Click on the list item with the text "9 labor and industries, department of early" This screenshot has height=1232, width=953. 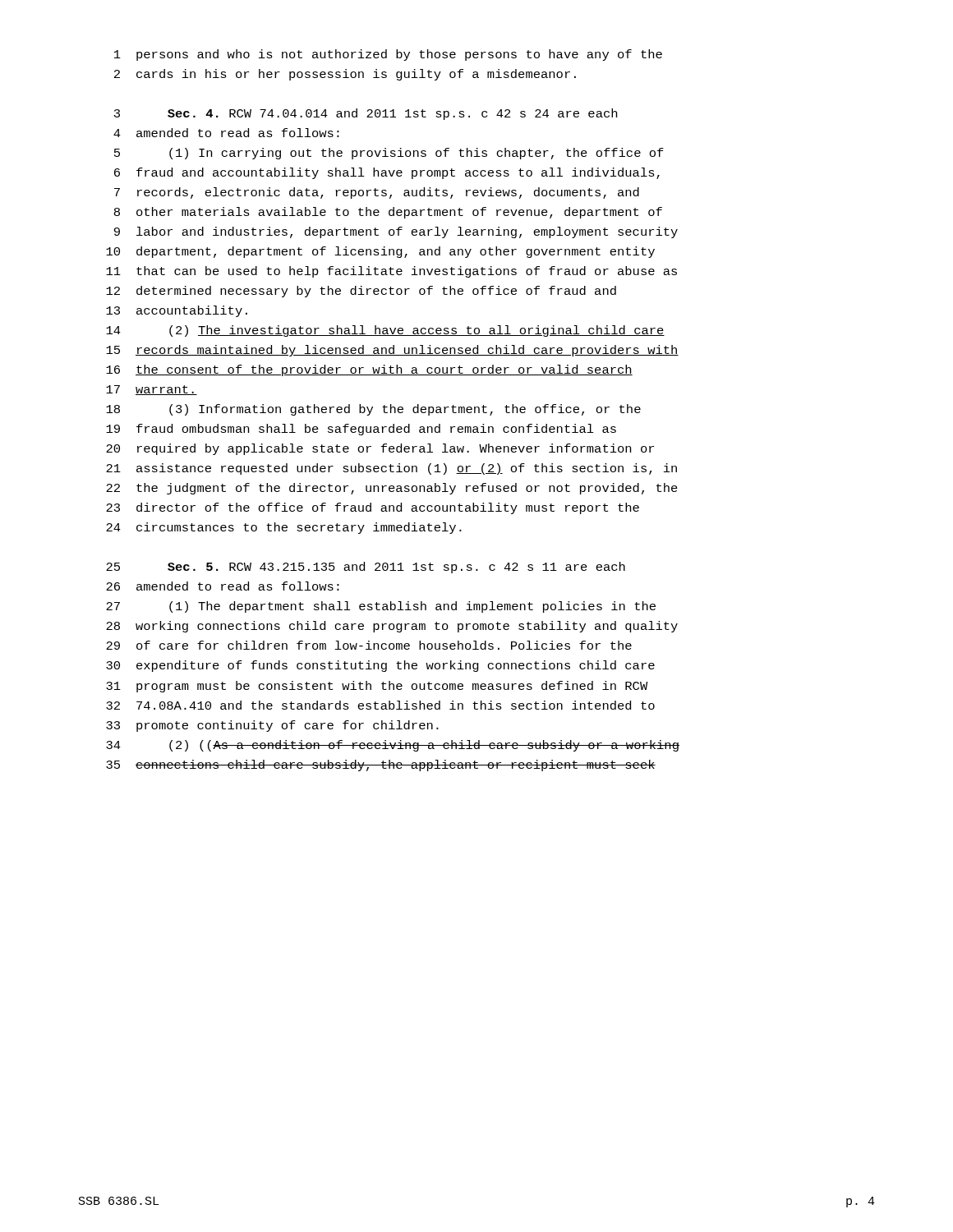tap(476, 233)
